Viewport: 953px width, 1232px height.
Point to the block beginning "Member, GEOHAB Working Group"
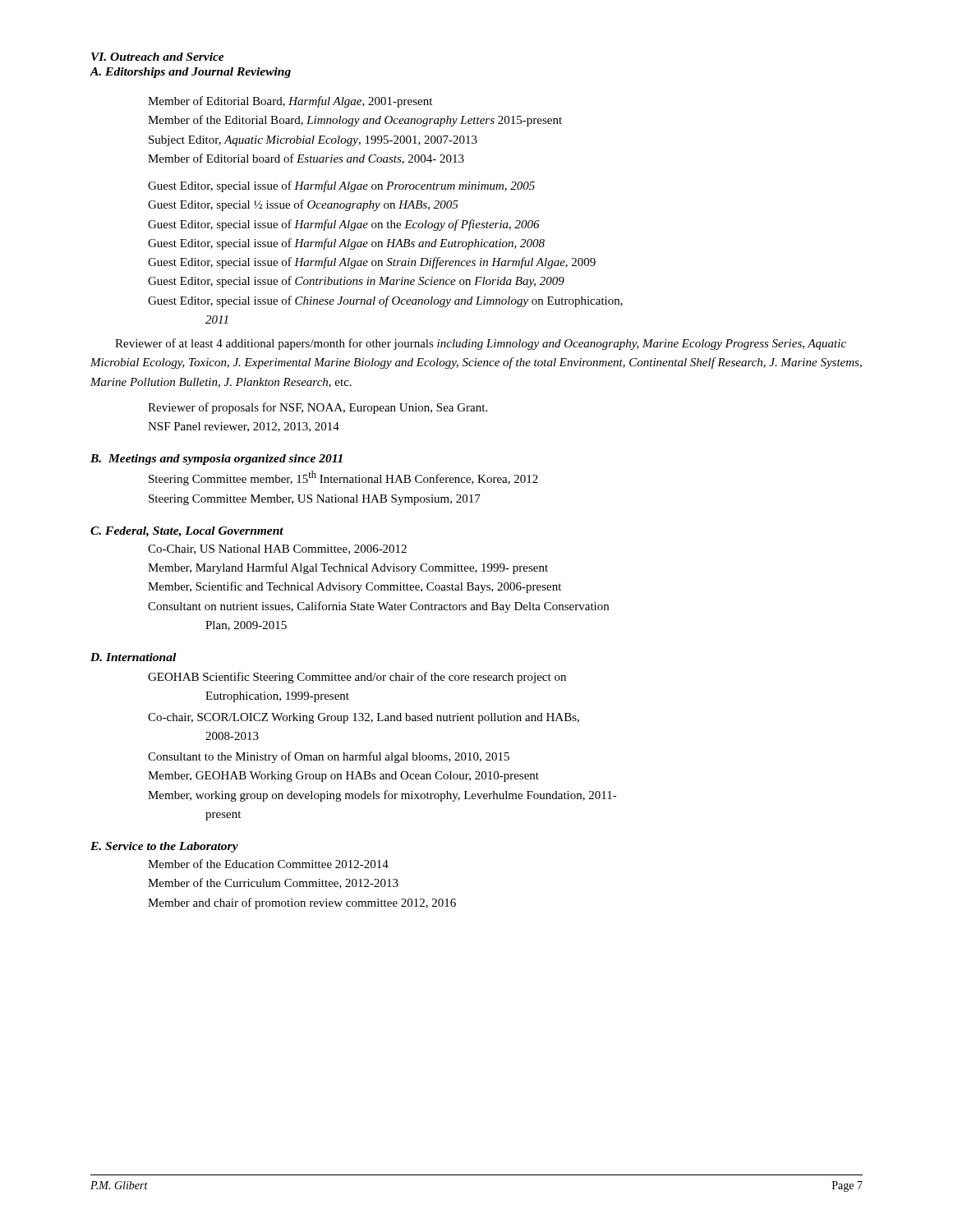click(343, 776)
